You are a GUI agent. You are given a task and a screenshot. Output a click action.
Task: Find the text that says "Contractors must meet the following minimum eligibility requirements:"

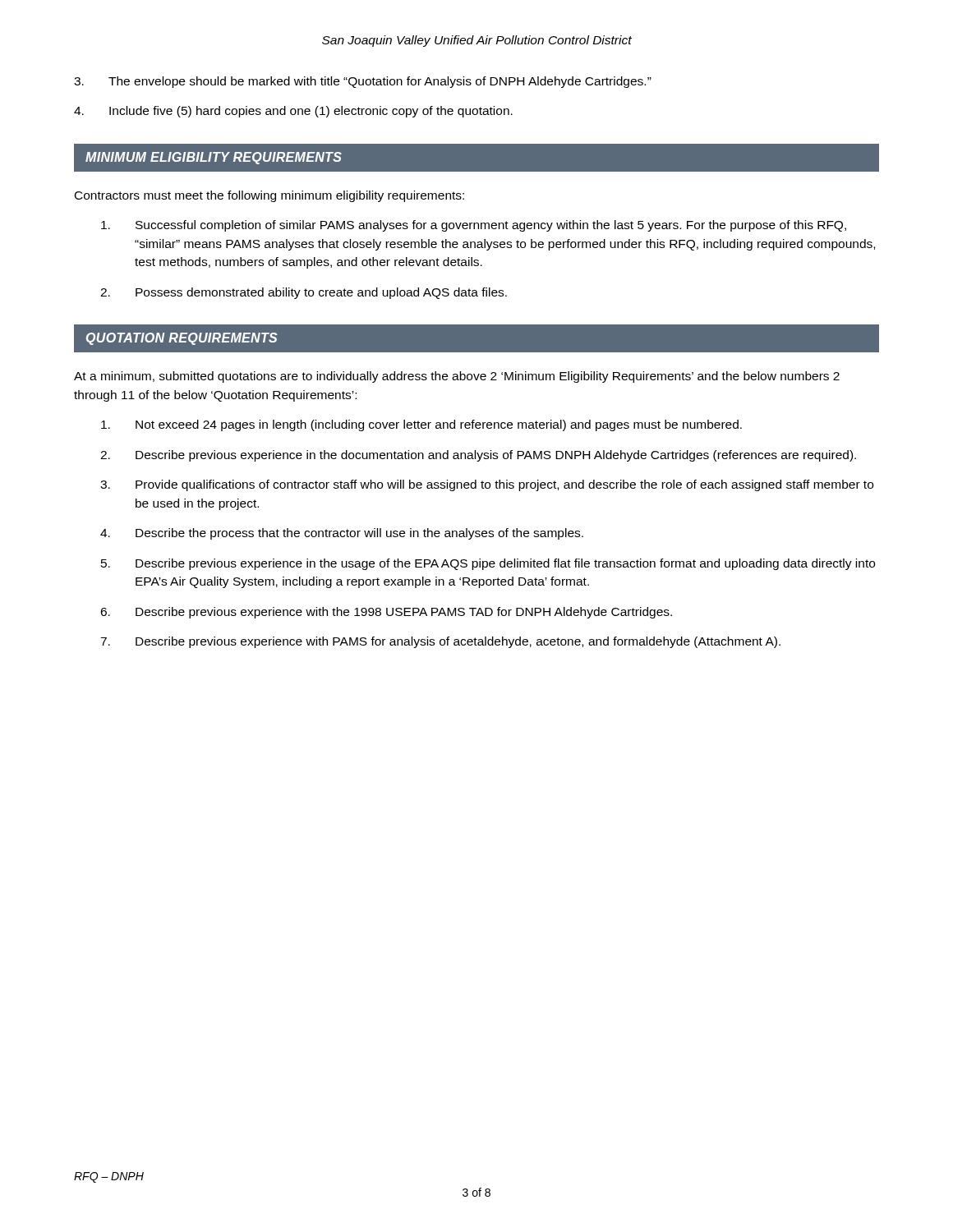click(270, 195)
